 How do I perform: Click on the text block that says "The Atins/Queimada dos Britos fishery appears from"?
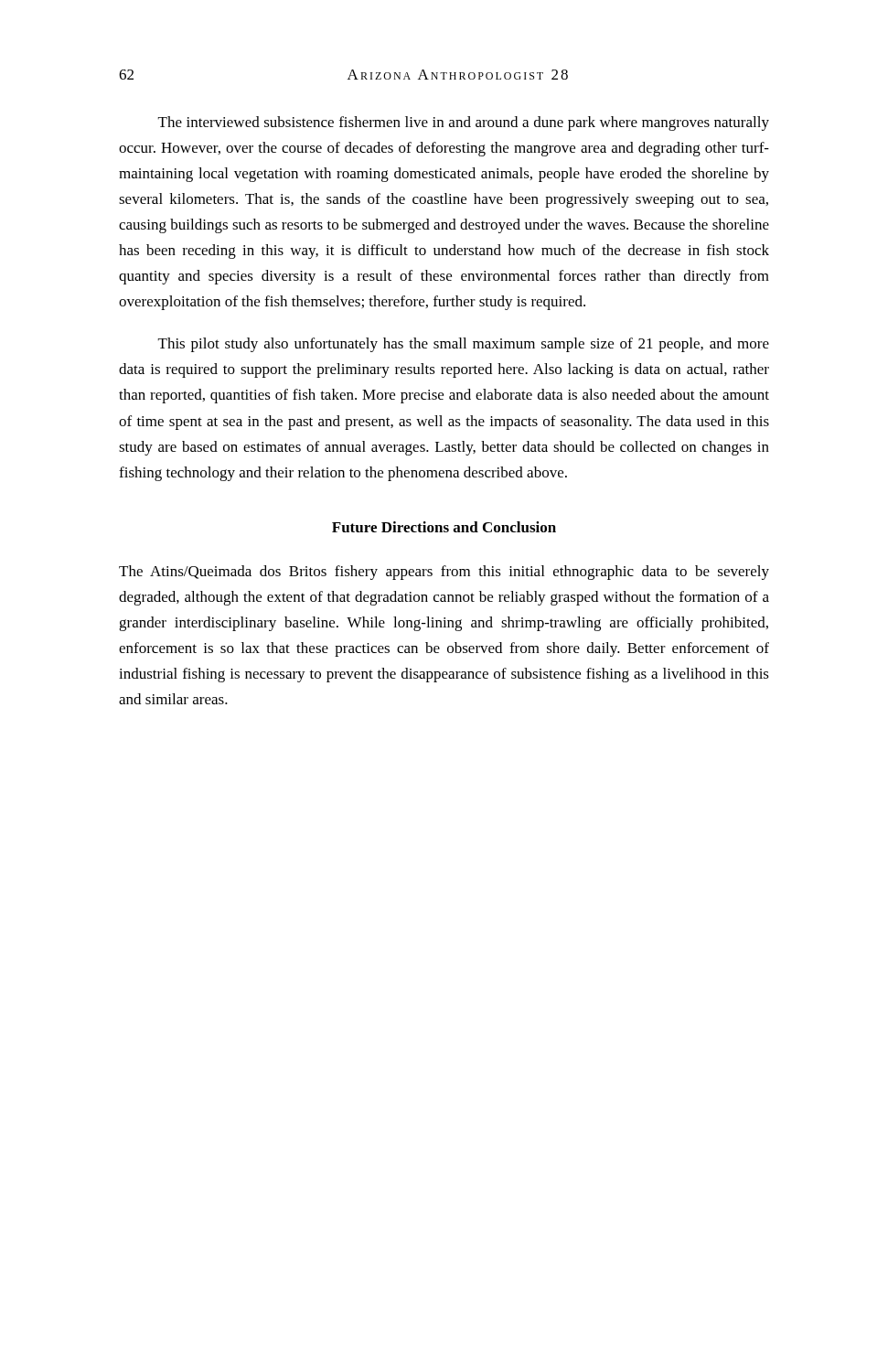pyautogui.click(x=444, y=635)
